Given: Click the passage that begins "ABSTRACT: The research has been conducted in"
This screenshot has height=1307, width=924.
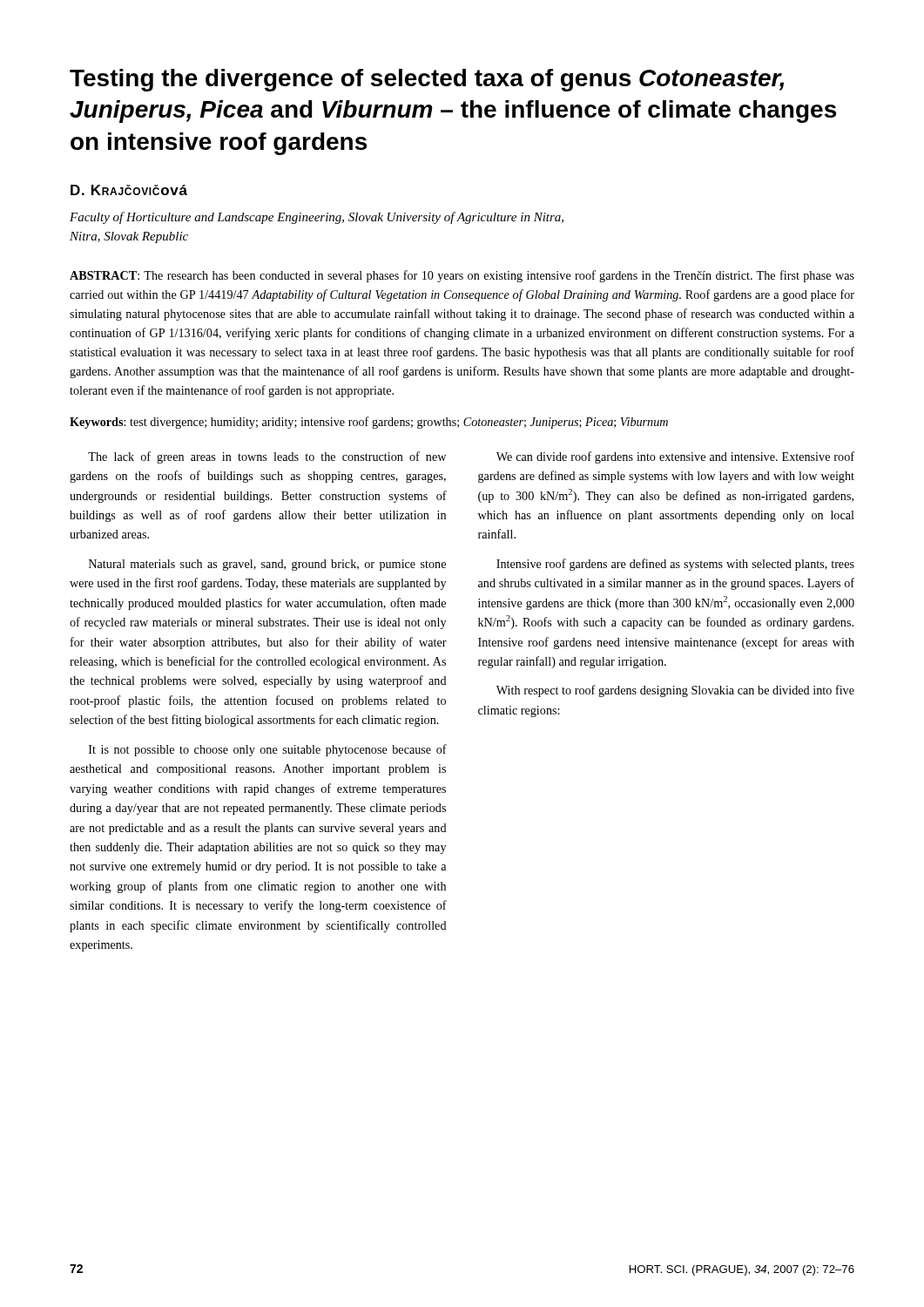Looking at the screenshot, I should (x=462, y=333).
